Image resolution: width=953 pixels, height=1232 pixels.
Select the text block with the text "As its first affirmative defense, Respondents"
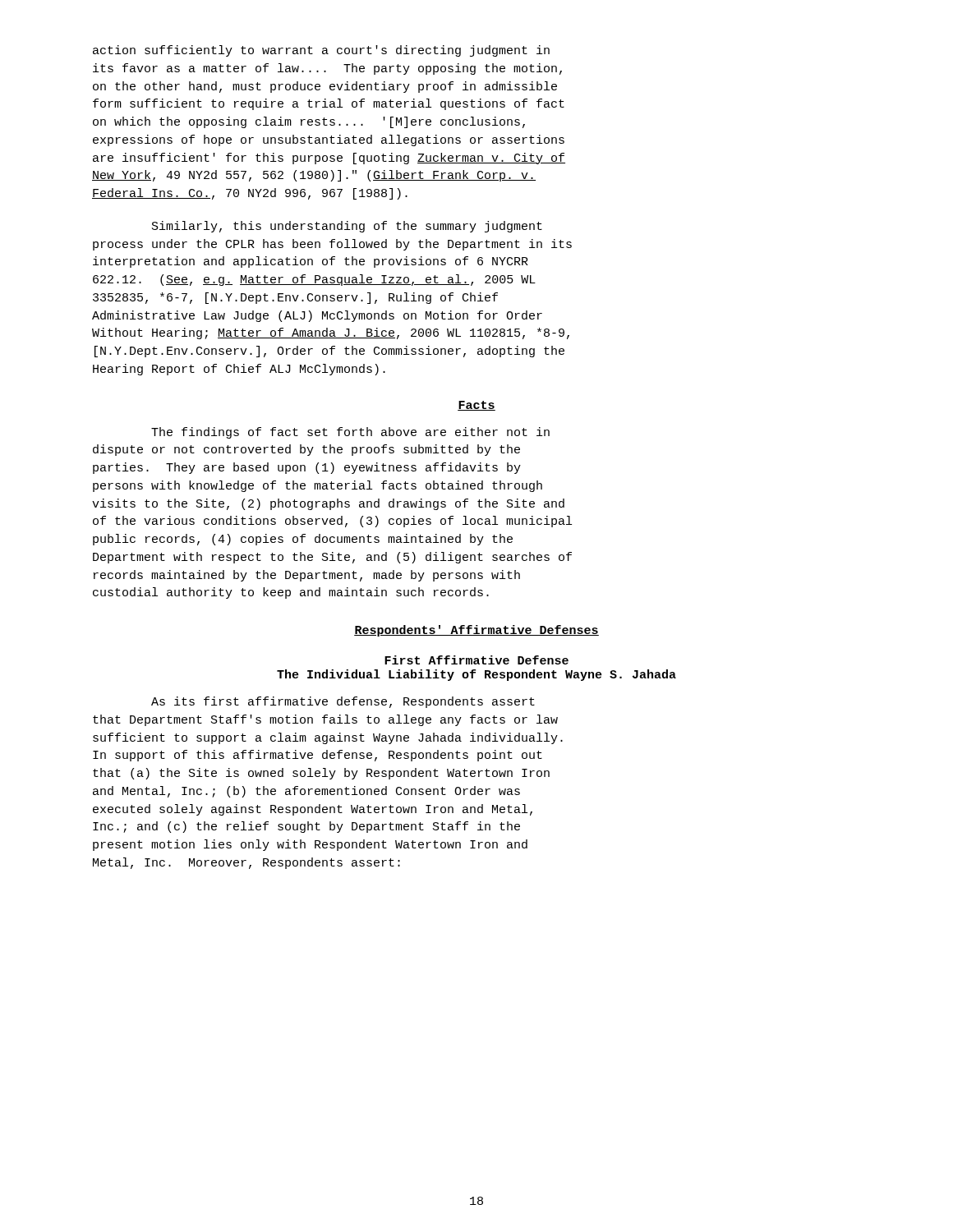(x=329, y=783)
